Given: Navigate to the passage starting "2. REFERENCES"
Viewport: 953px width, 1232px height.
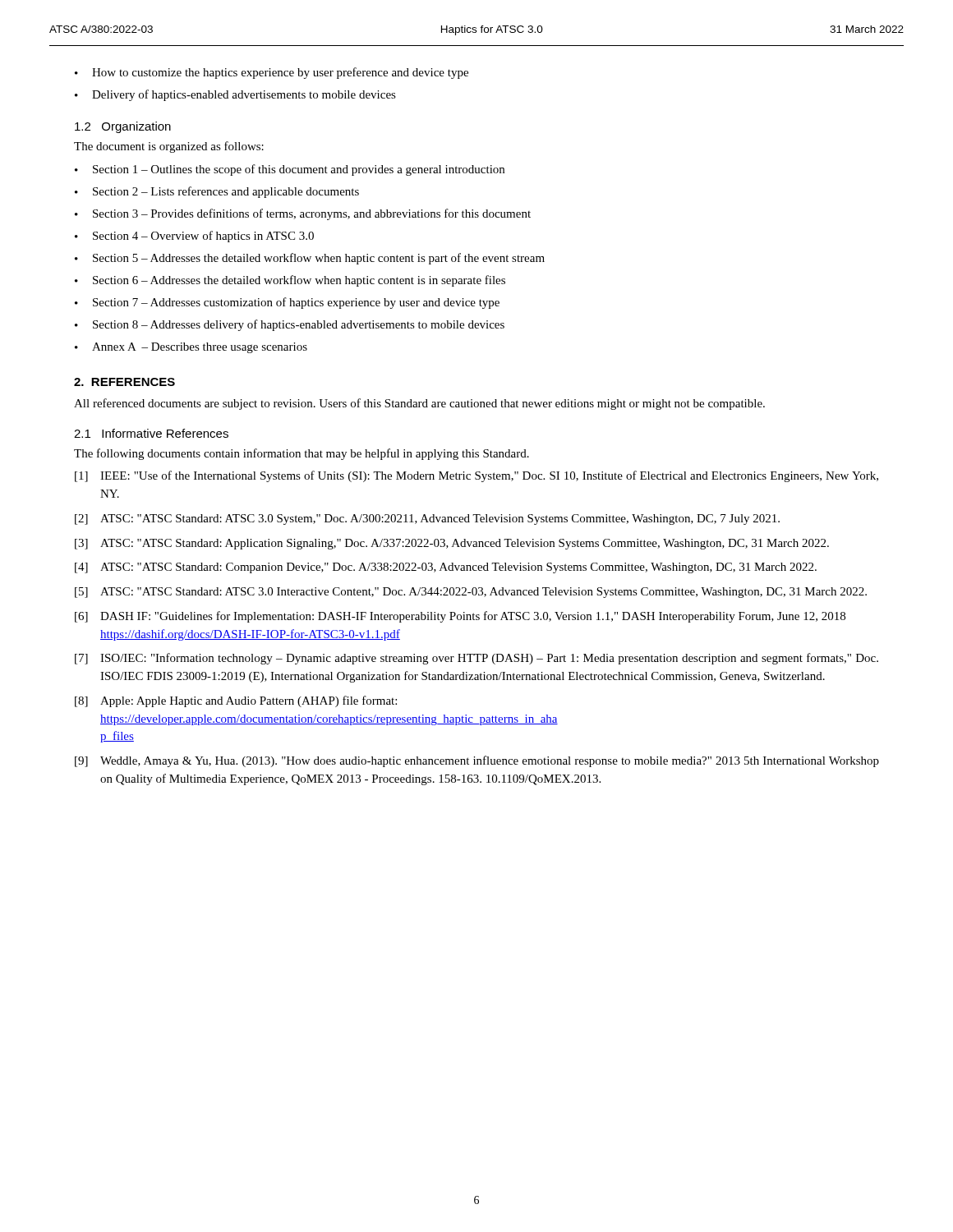Looking at the screenshot, I should coord(125,381).
